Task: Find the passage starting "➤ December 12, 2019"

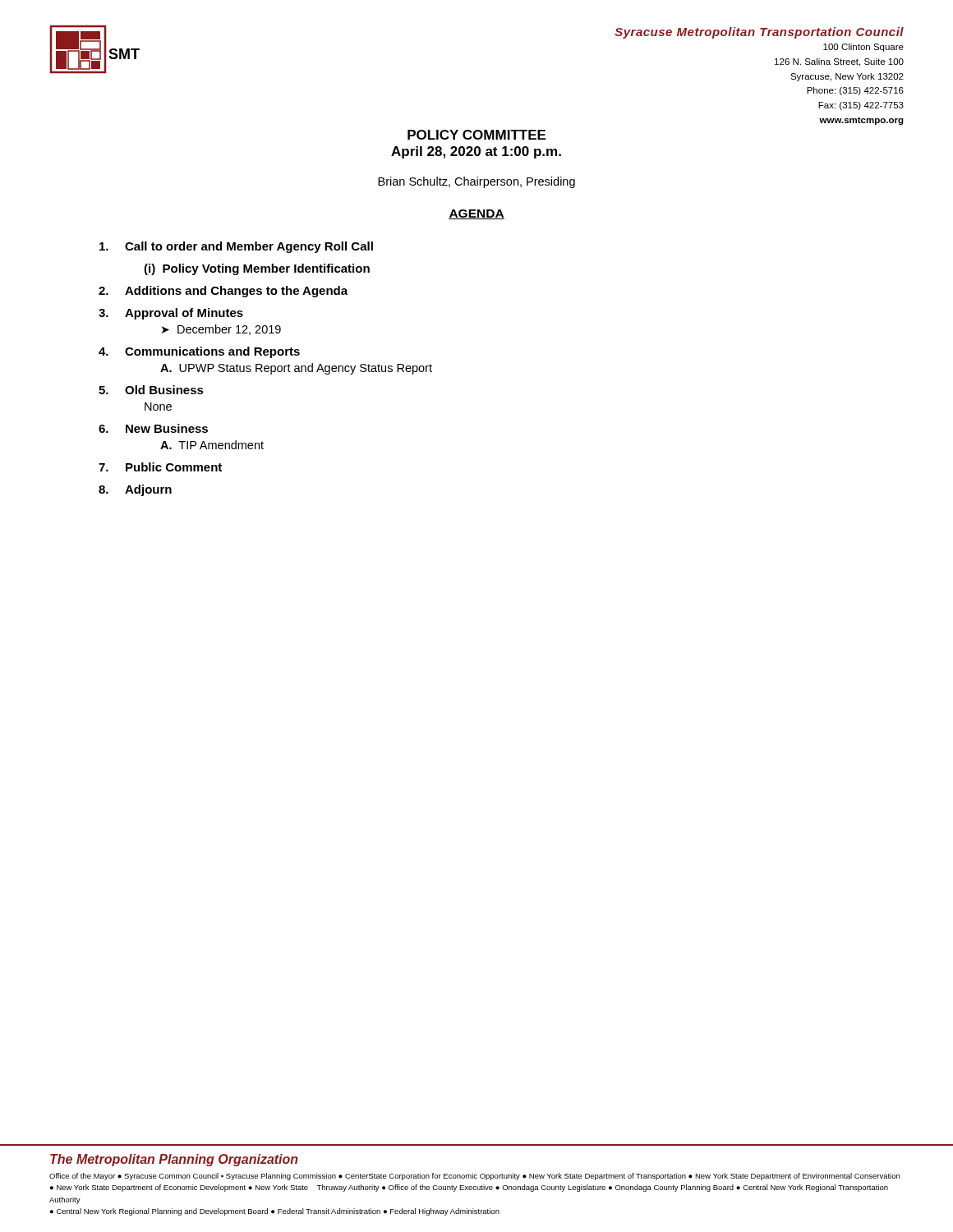Action: [x=221, y=329]
